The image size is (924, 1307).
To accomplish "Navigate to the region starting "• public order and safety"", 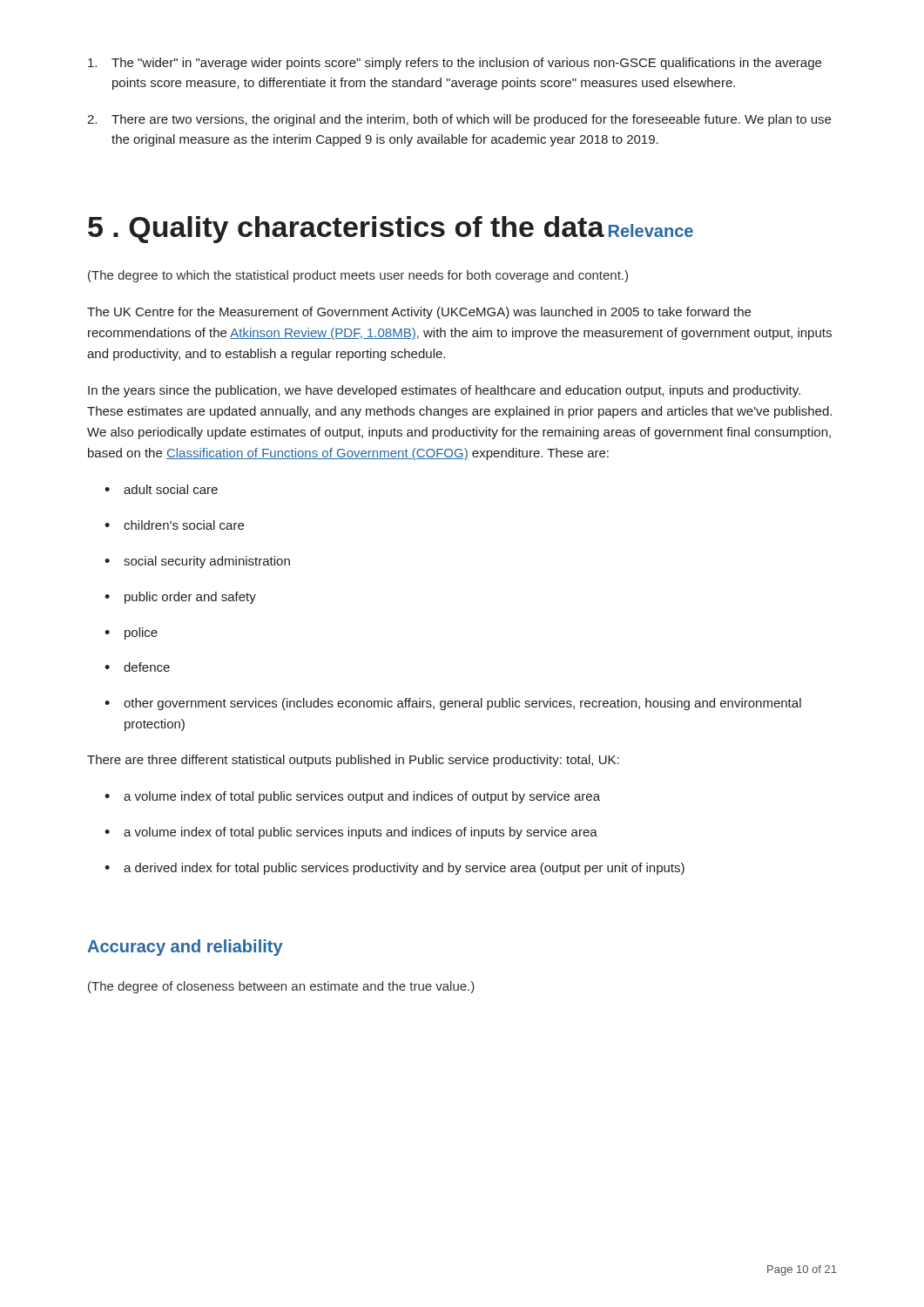I will [x=180, y=598].
